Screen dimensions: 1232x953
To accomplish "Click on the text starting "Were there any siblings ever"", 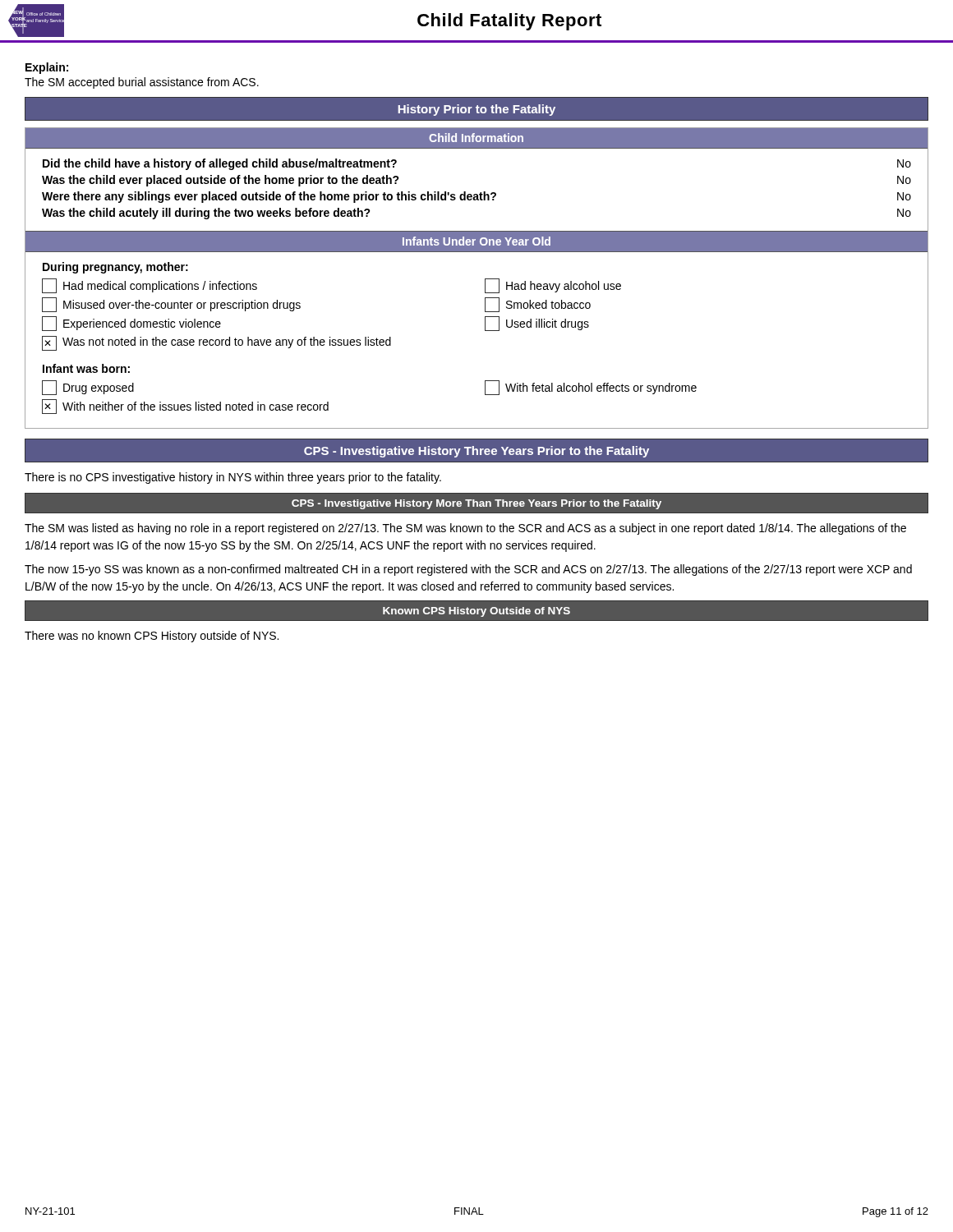I will pyautogui.click(x=476, y=196).
